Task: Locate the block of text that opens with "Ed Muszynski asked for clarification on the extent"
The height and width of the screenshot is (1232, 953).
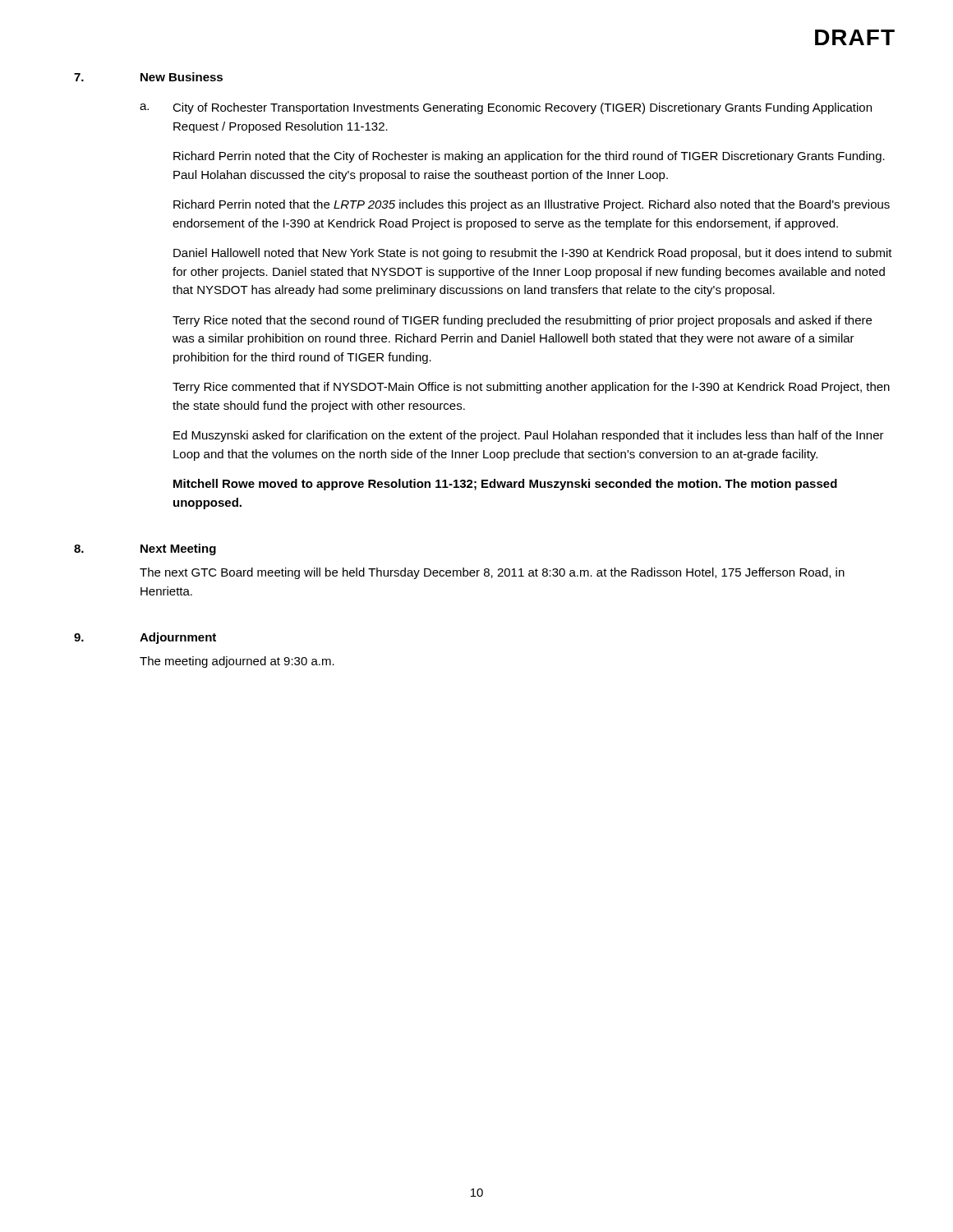Action: pyautogui.click(x=528, y=444)
